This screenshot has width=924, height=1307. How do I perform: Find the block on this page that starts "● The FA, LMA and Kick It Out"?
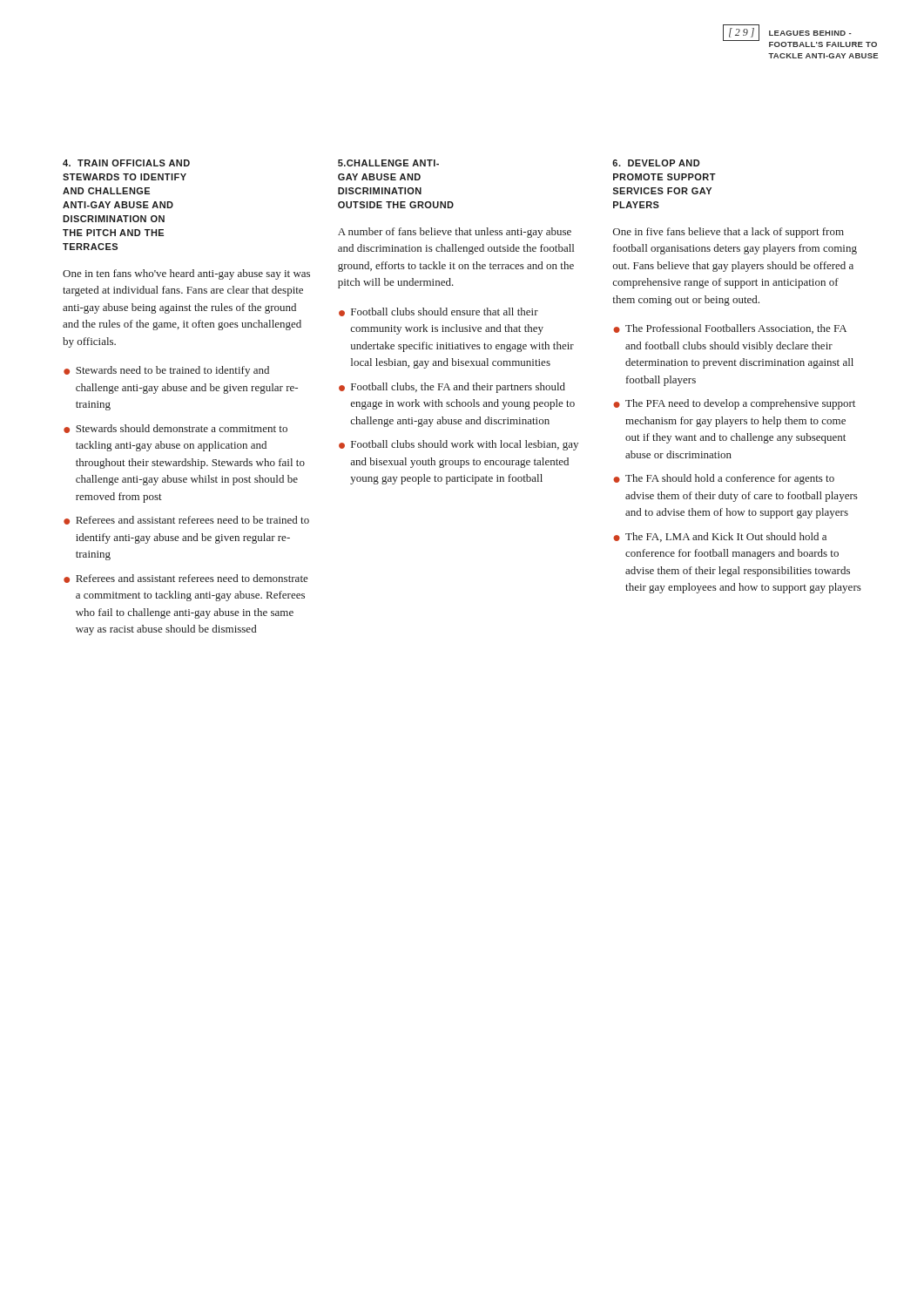pos(737,562)
